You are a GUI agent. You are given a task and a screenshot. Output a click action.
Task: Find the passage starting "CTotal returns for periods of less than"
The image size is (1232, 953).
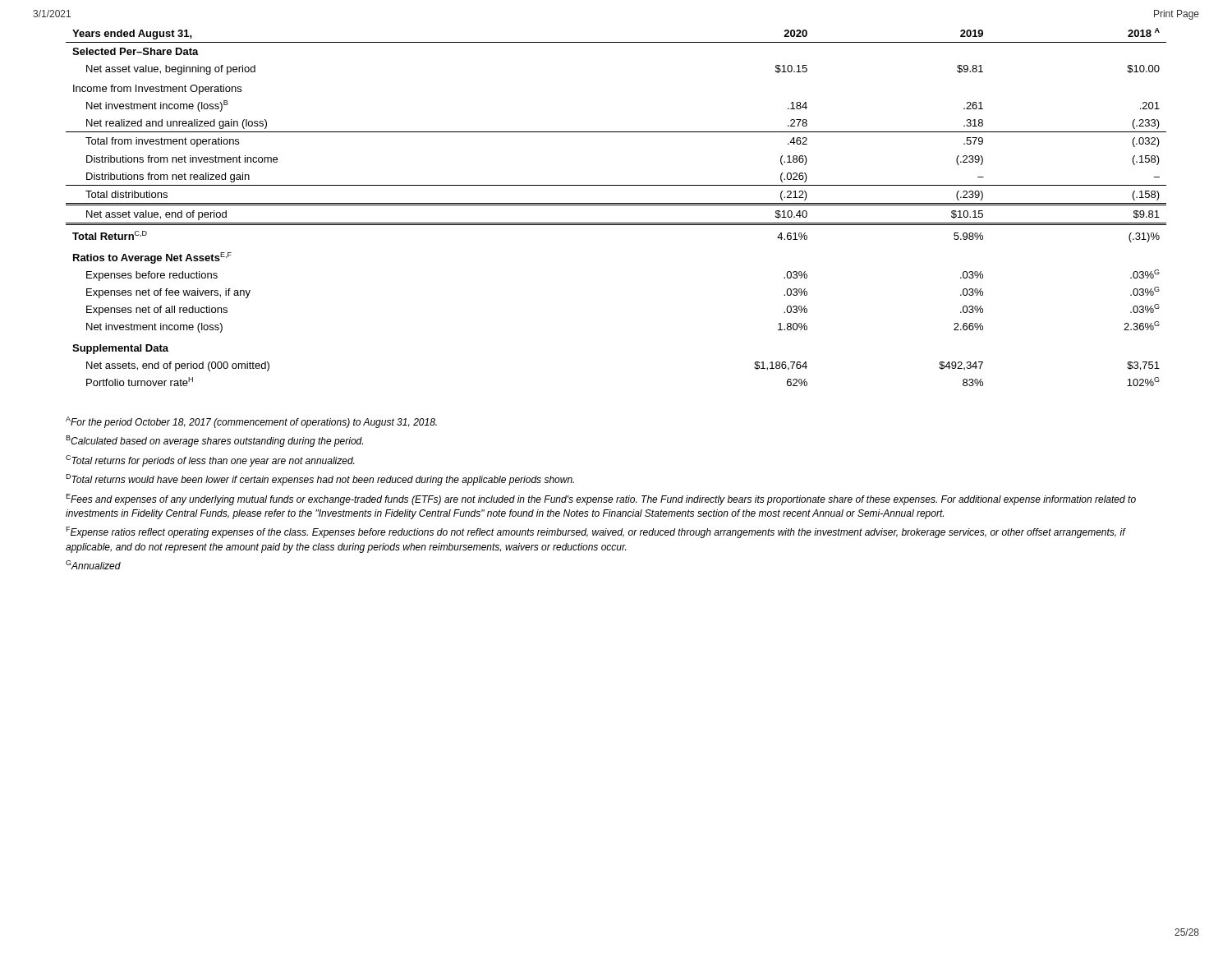[x=211, y=460]
